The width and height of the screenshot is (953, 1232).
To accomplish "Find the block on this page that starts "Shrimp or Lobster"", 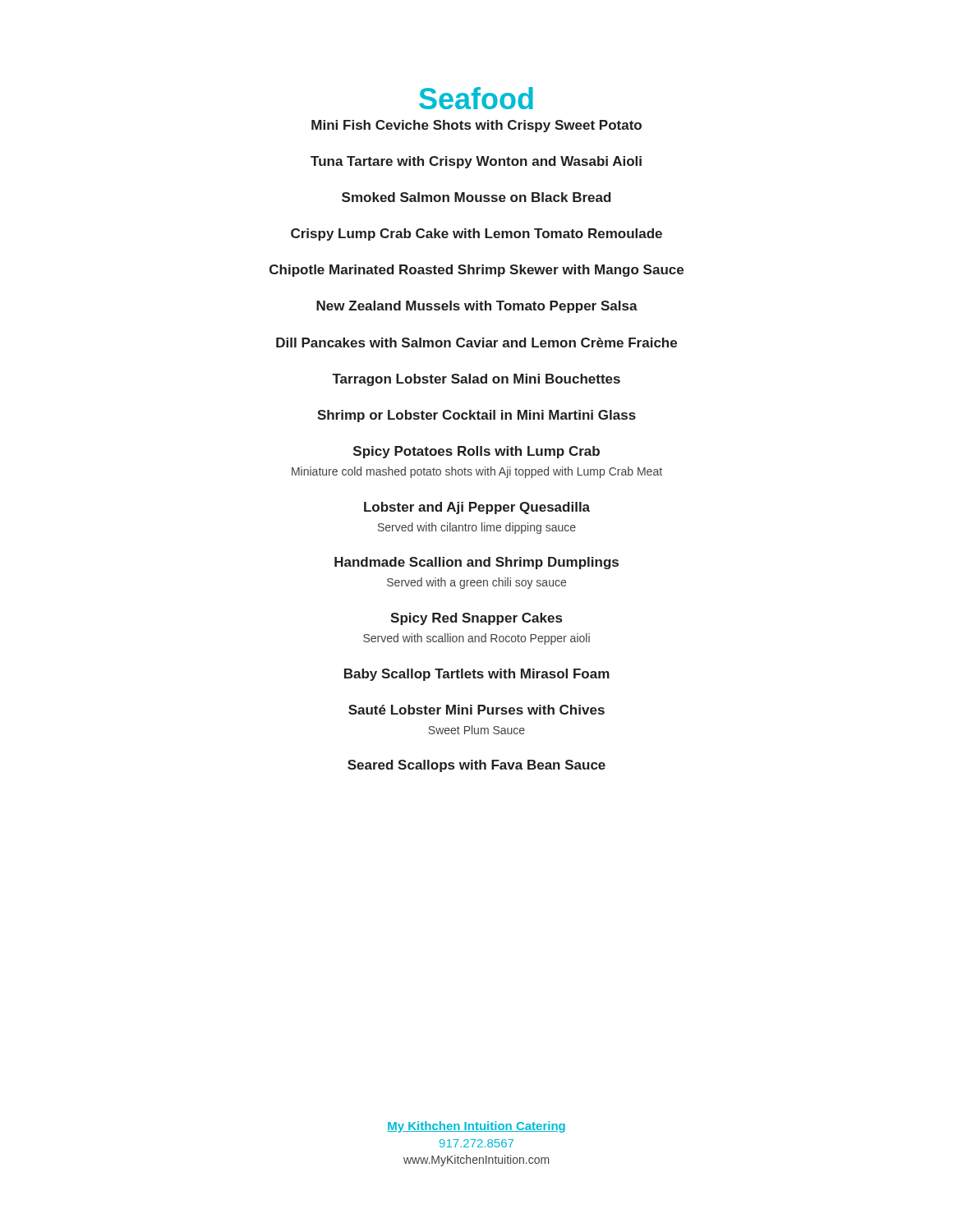I will coord(476,415).
